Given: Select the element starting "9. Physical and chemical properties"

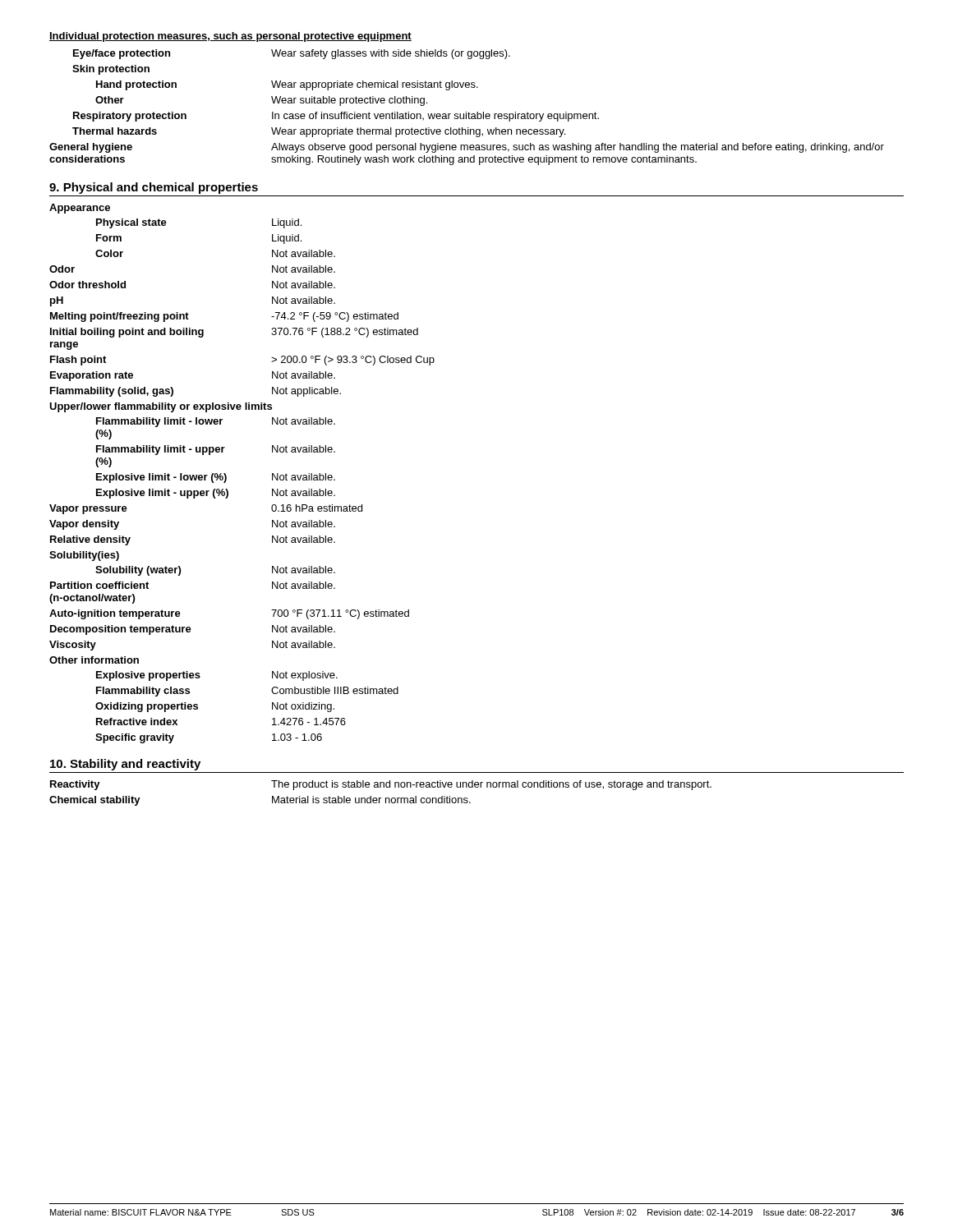Looking at the screenshot, I should pos(154,187).
